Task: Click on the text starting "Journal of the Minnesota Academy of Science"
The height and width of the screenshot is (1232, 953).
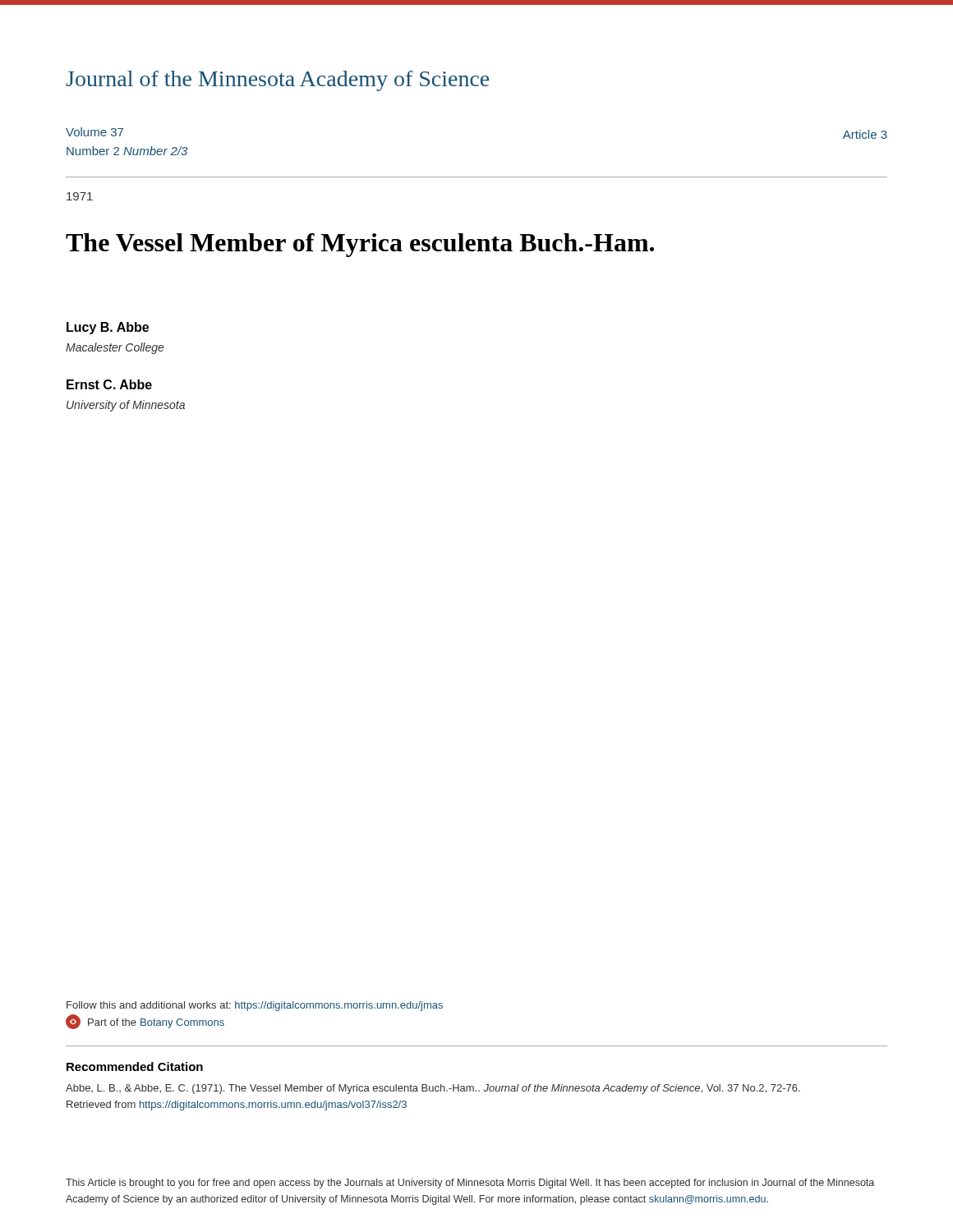Action: click(278, 78)
